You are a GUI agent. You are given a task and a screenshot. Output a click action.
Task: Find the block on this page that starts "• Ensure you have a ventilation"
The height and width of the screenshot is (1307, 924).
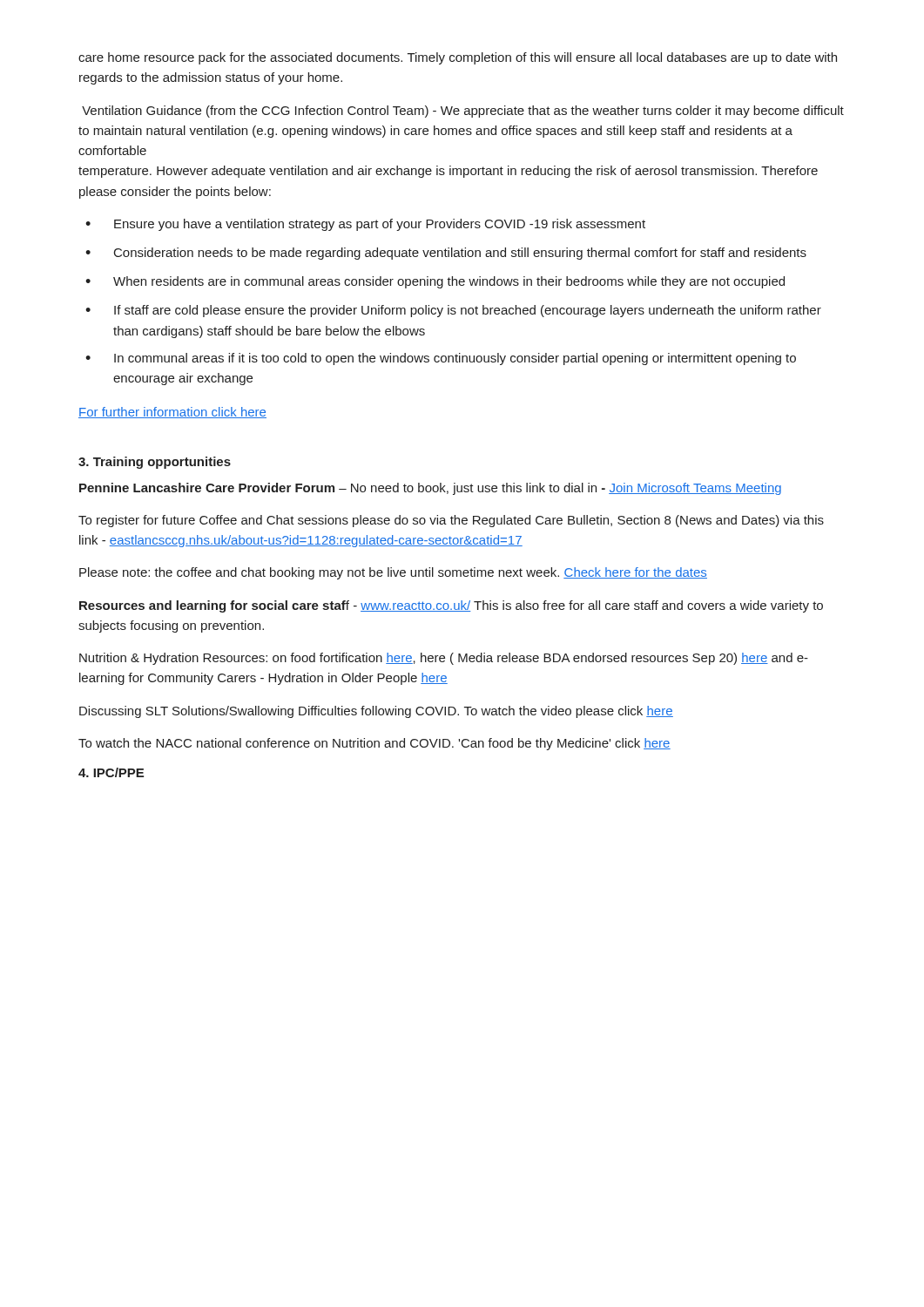pyautogui.click(x=462, y=224)
